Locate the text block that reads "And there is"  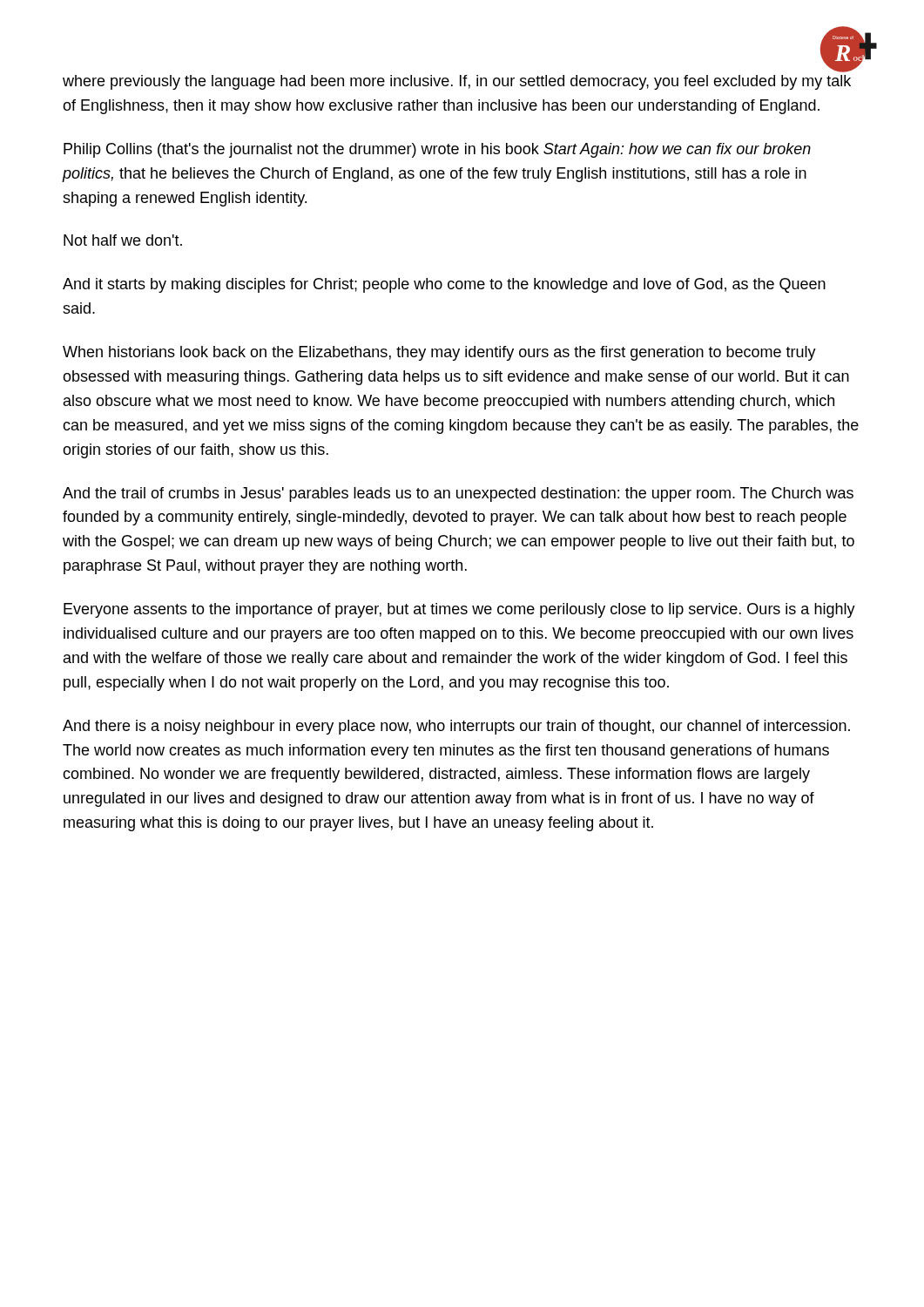(x=457, y=774)
